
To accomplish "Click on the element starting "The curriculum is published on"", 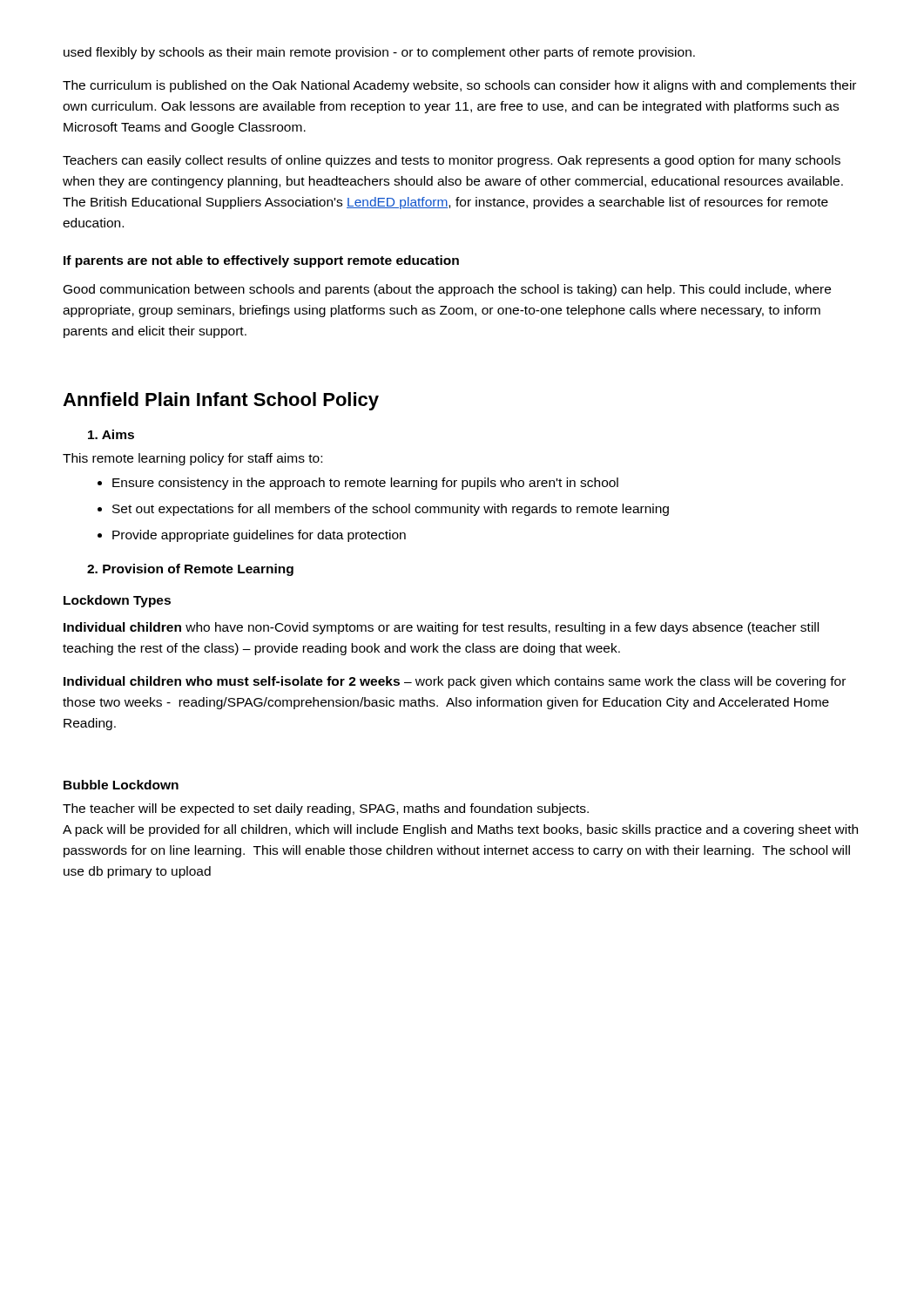I will [x=462, y=106].
